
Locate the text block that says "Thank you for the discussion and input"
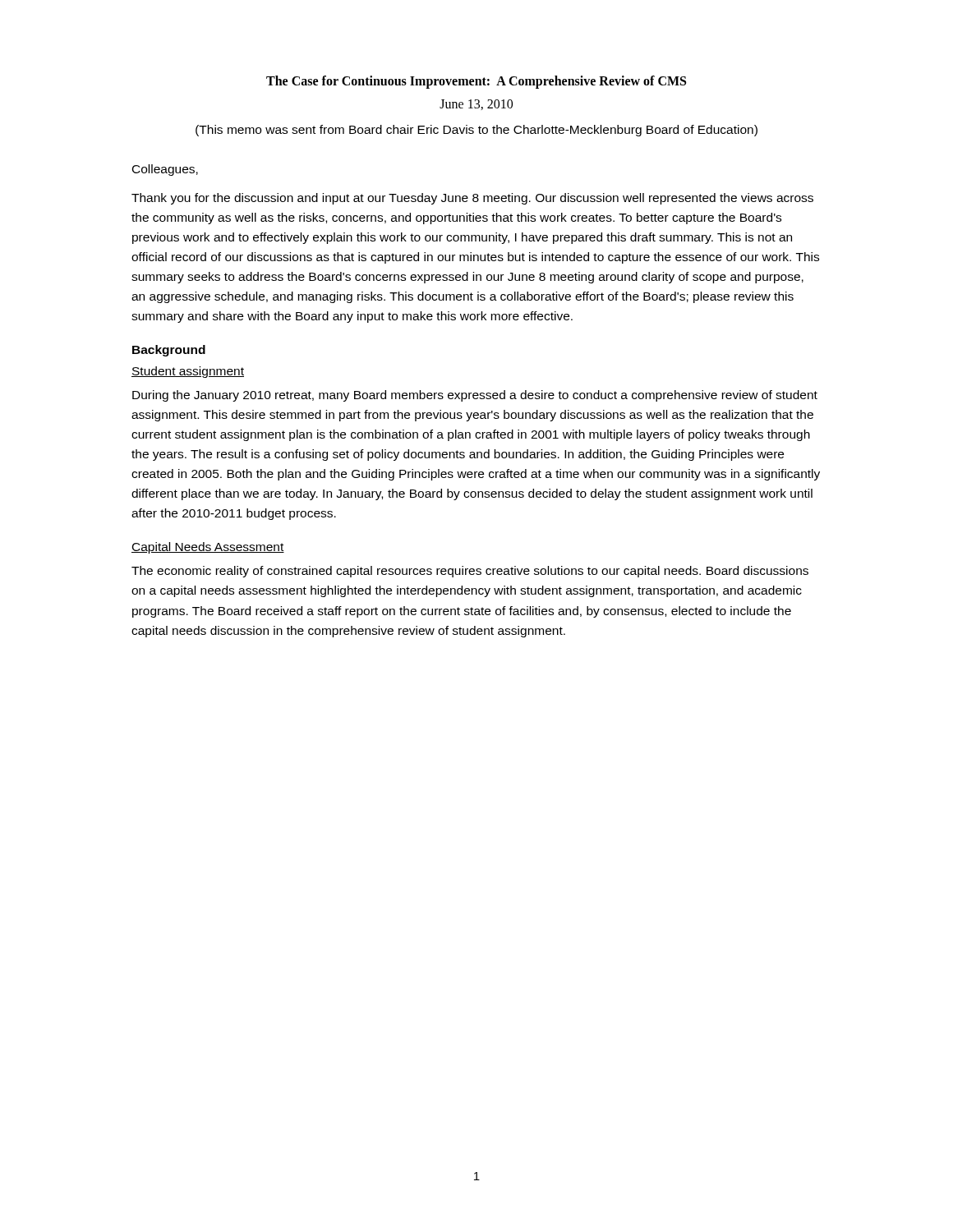476,257
